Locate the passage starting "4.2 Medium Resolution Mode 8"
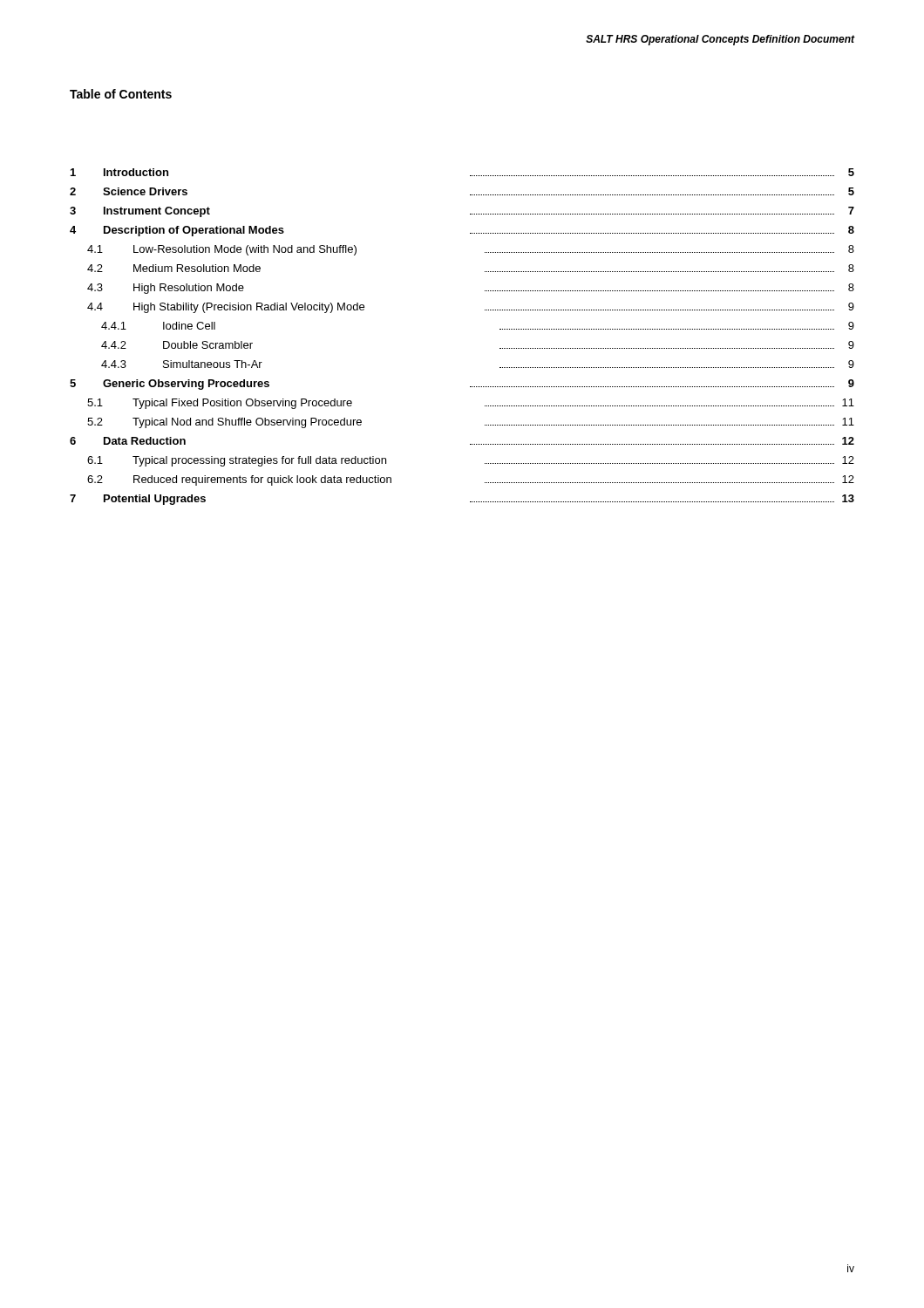Screen dimensions: 1308x924 (x=89, y=268)
